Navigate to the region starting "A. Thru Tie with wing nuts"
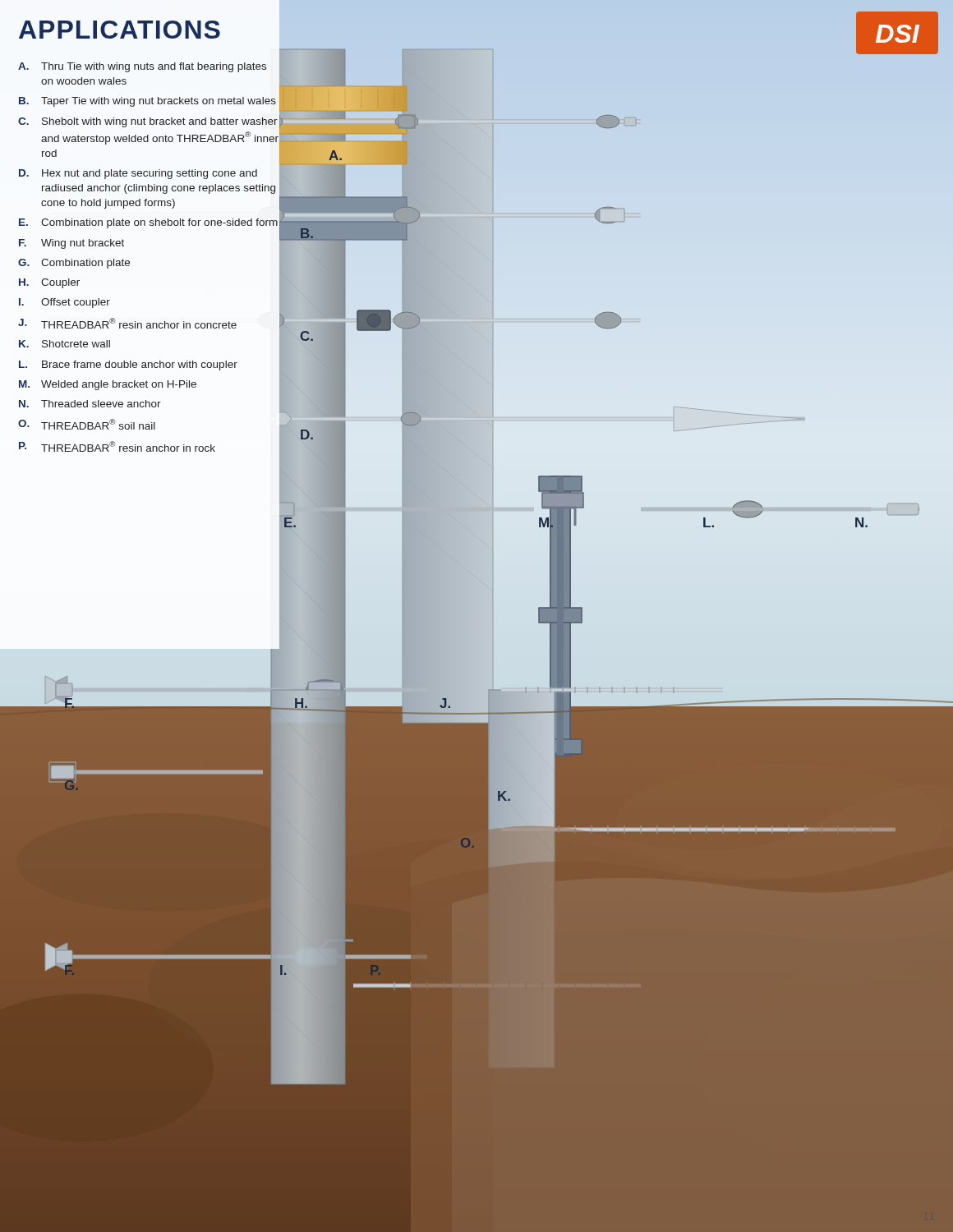The image size is (953, 1232). [149, 74]
